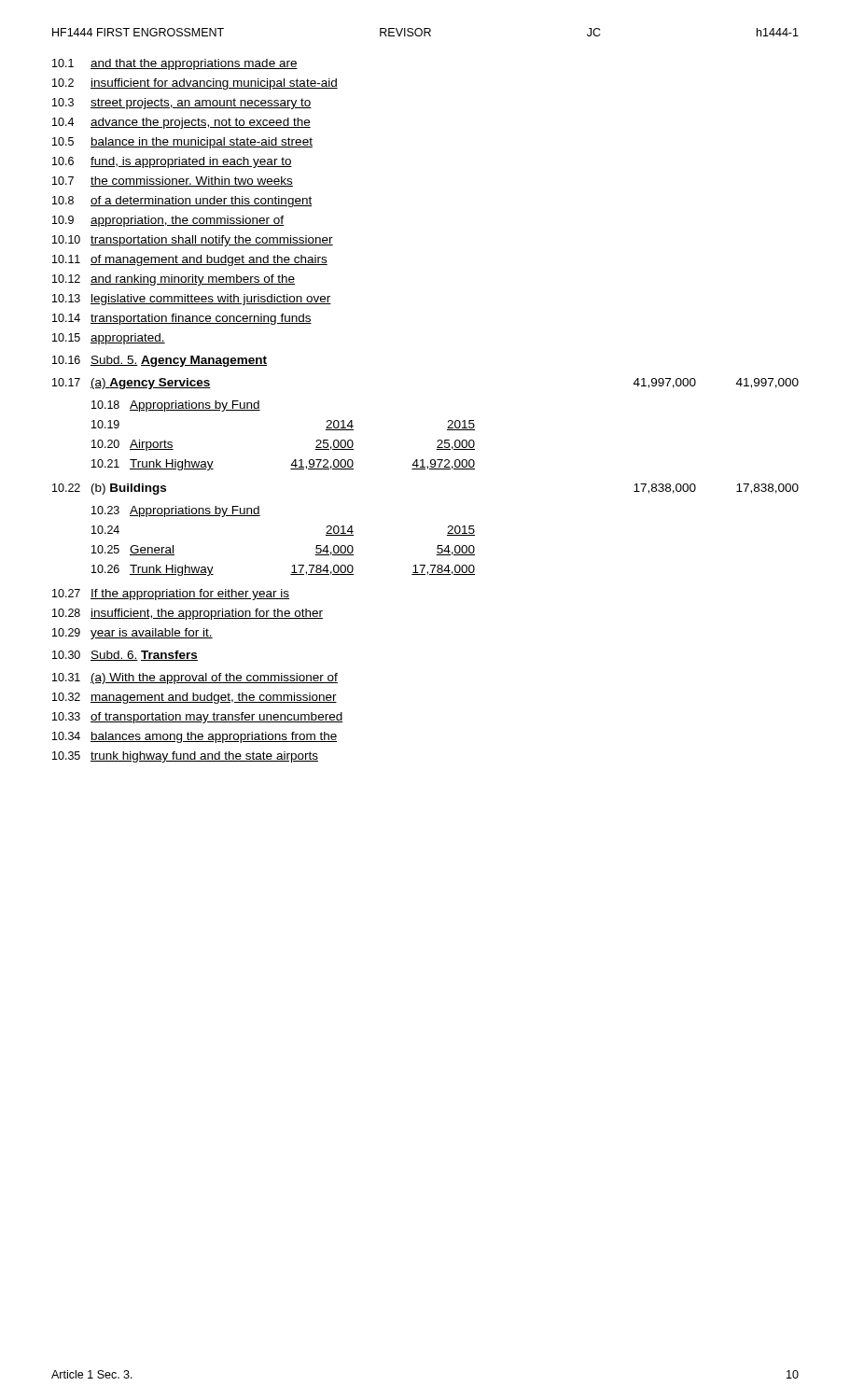The width and height of the screenshot is (850, 1400).
Task: Click where it says "10.10 transportation shall notify the commissioner"
Action: [x=193, y=241]
